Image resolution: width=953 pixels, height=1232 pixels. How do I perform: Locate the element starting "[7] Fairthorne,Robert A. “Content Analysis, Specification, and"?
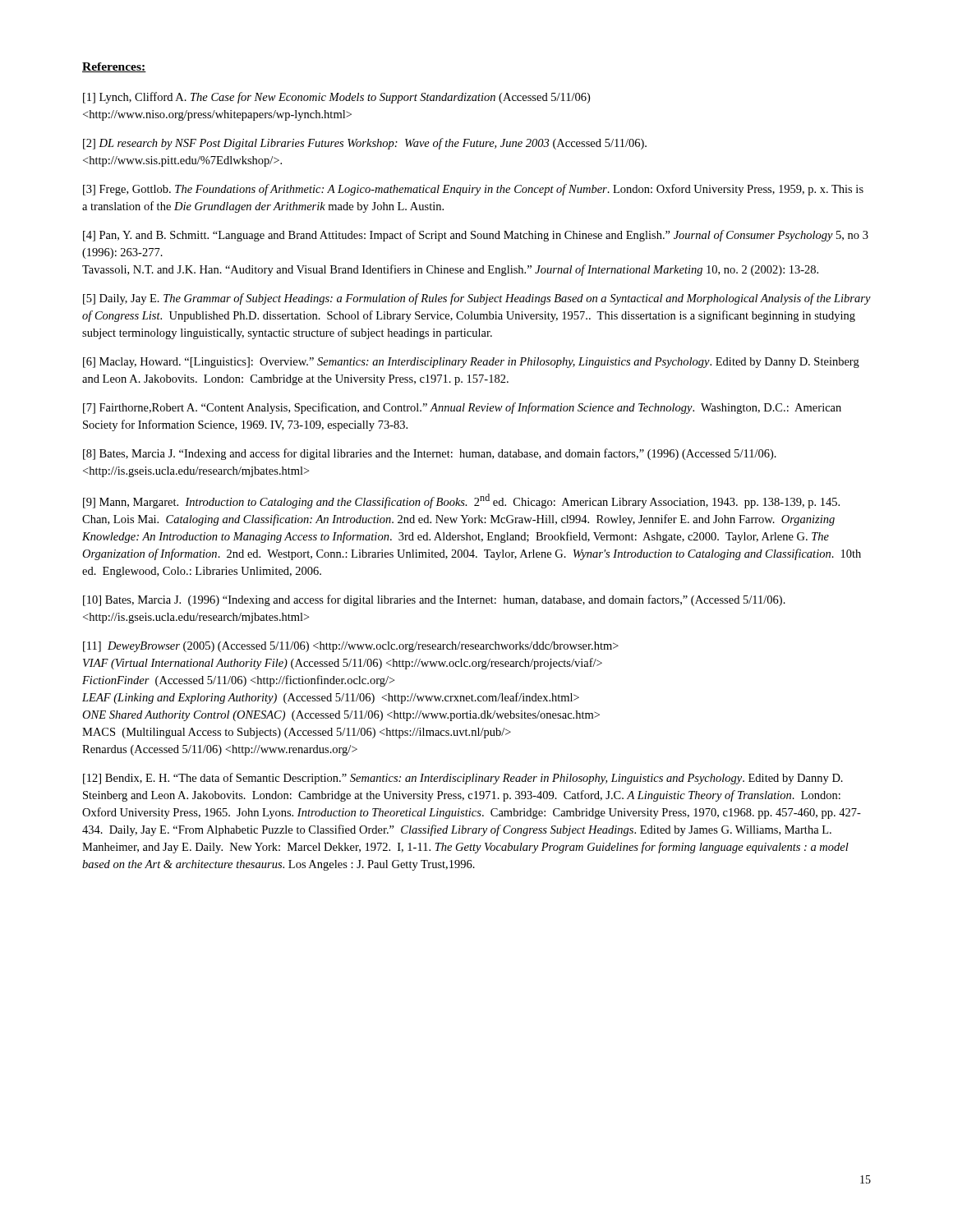(462, 416)
